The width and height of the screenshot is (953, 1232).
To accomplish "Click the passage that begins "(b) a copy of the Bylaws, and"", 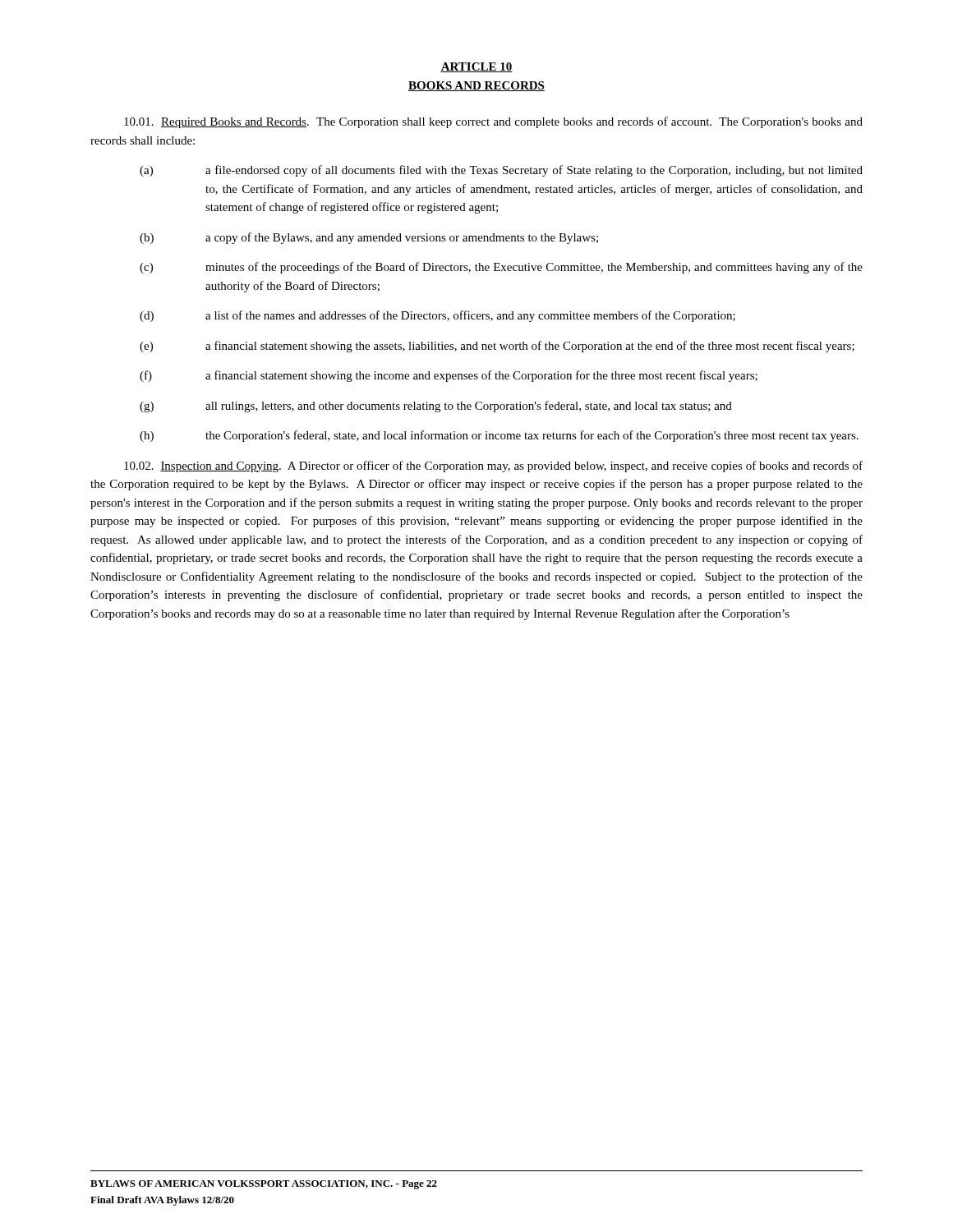I will 476,237.
